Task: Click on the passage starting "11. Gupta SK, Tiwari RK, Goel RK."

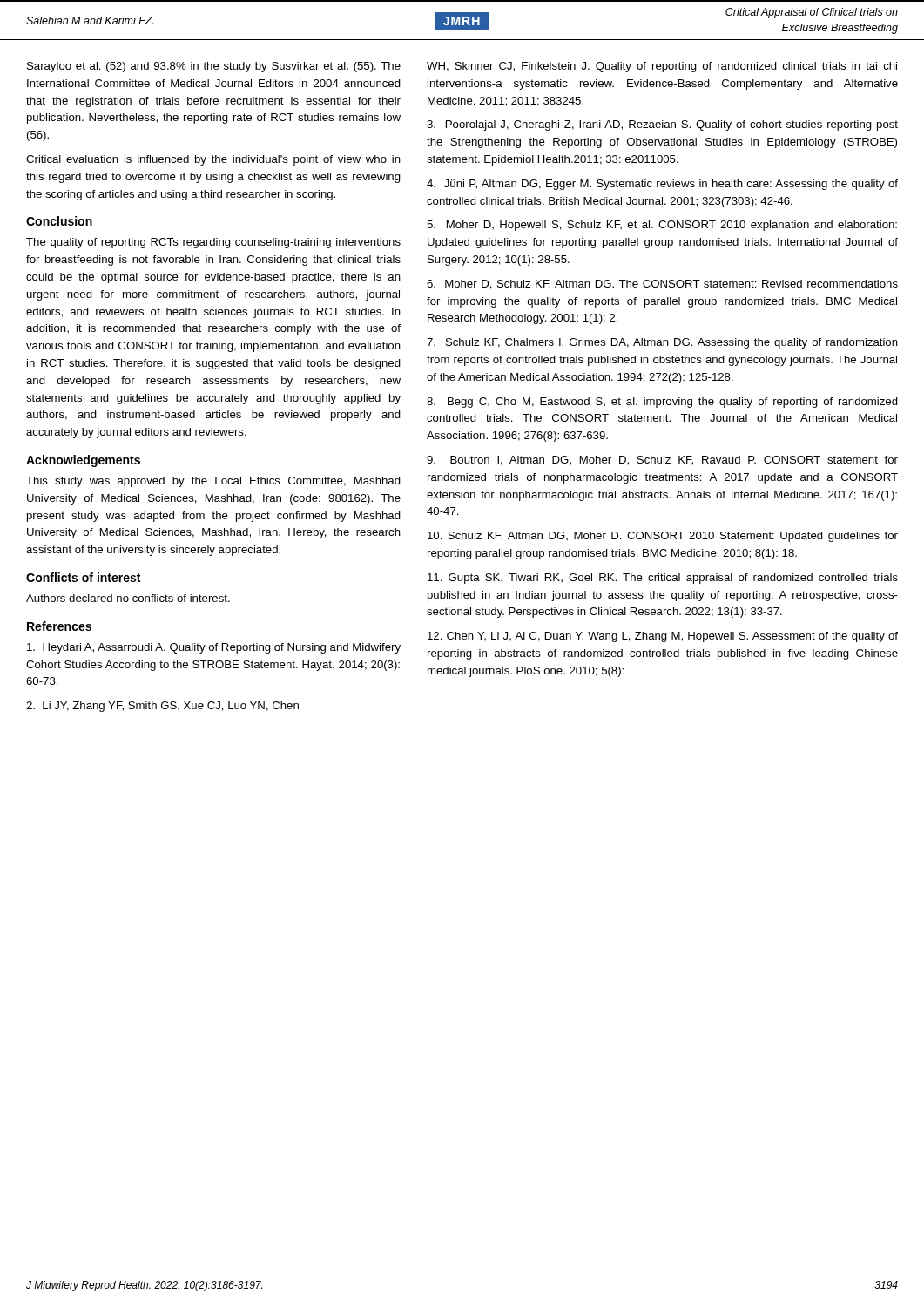Action: coord(662,595)
